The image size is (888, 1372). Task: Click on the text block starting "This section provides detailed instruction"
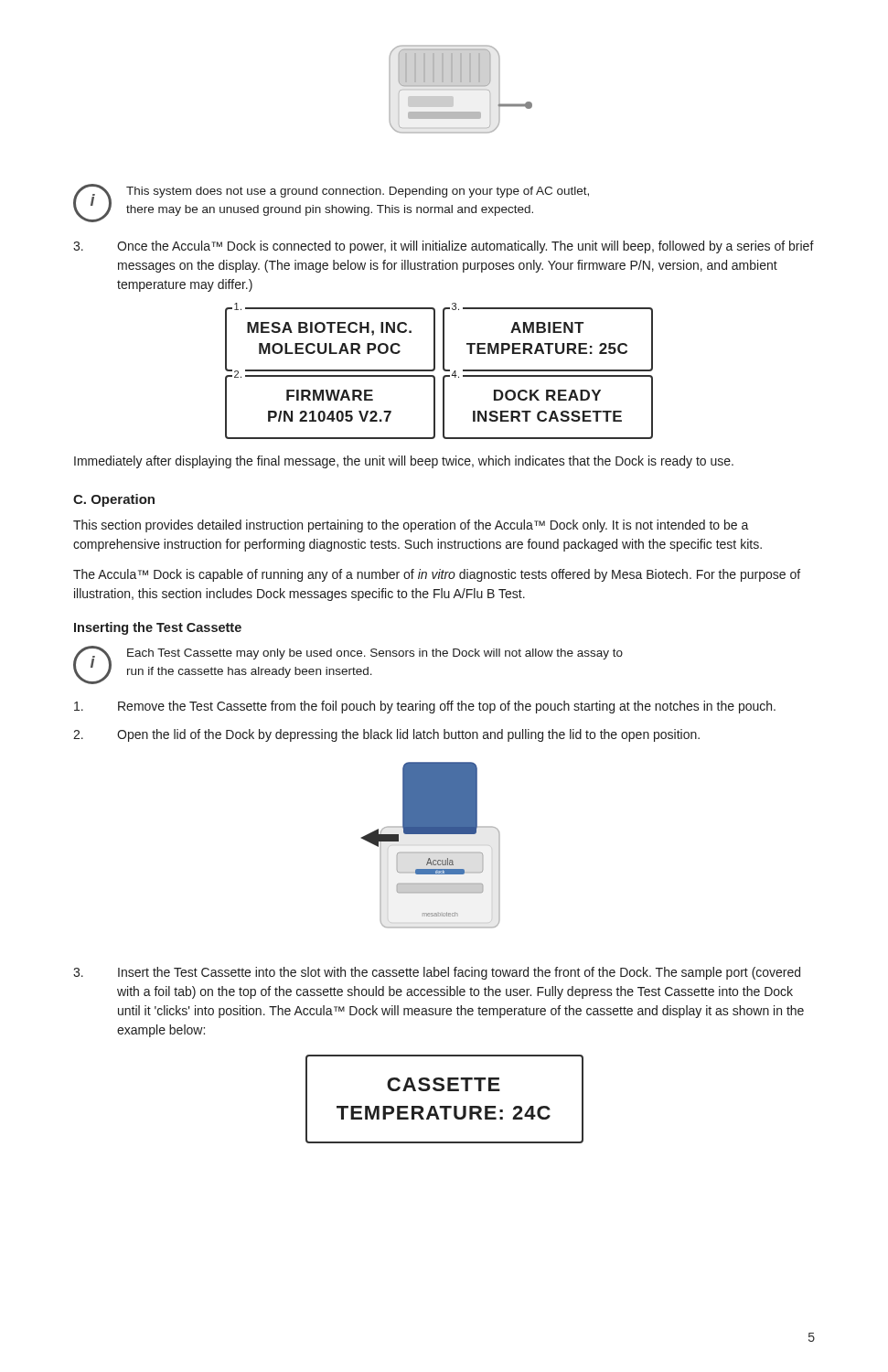[444, 535]
